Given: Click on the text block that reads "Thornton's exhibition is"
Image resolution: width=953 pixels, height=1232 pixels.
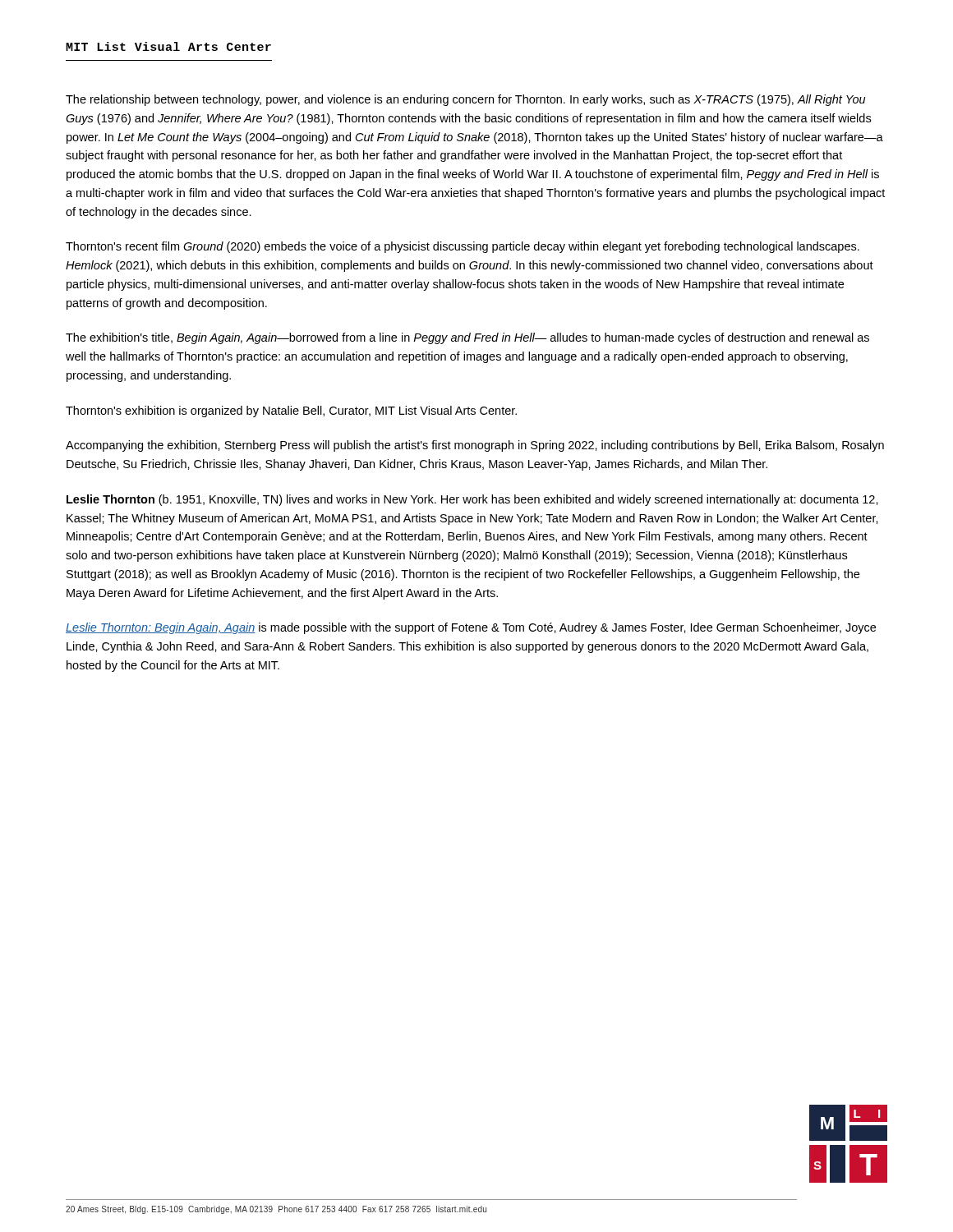Looking at the screenshot, I should pyautogui.click(x=292, y=410).
